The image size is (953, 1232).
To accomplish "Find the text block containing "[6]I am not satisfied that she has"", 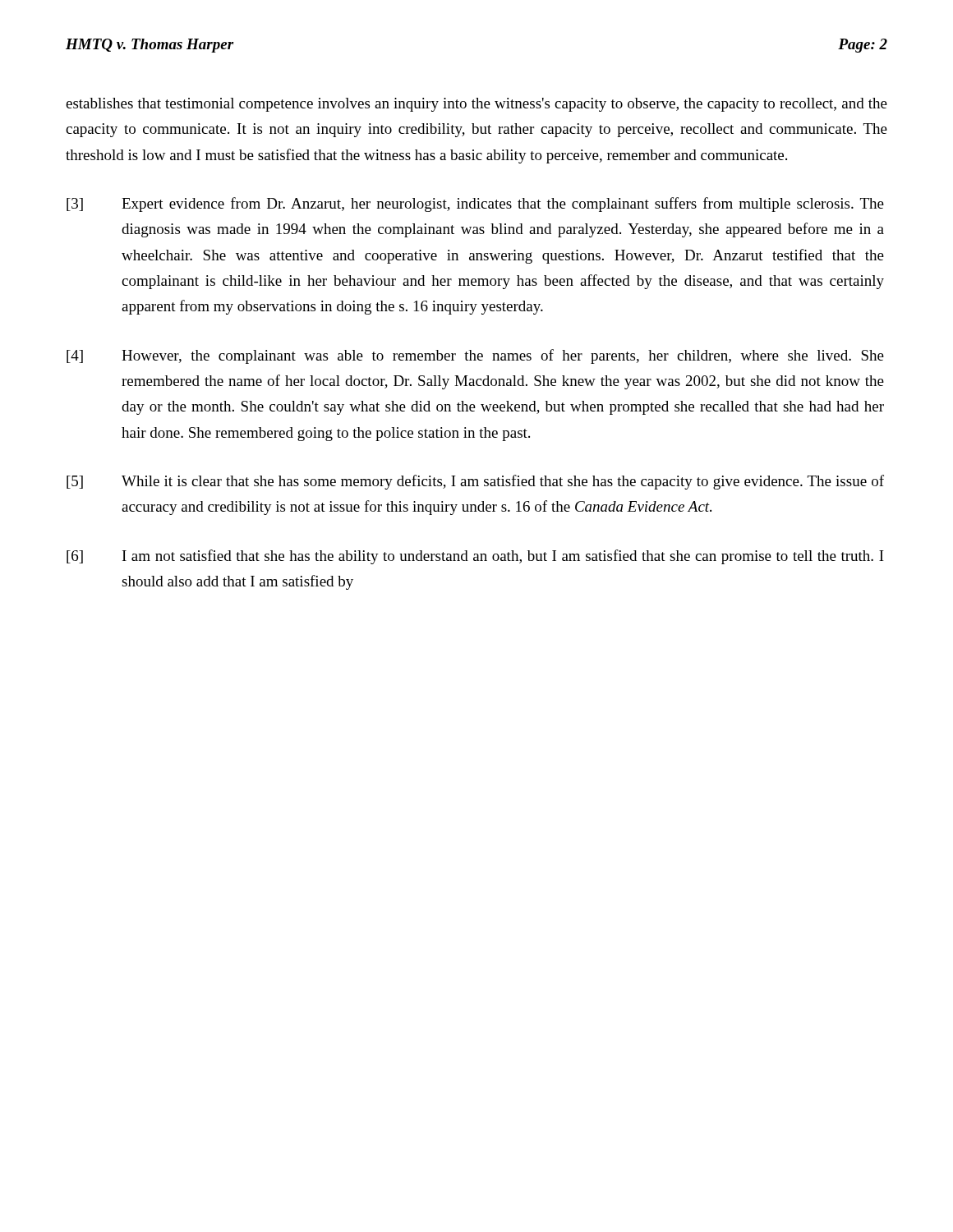I will click(475, 568).
